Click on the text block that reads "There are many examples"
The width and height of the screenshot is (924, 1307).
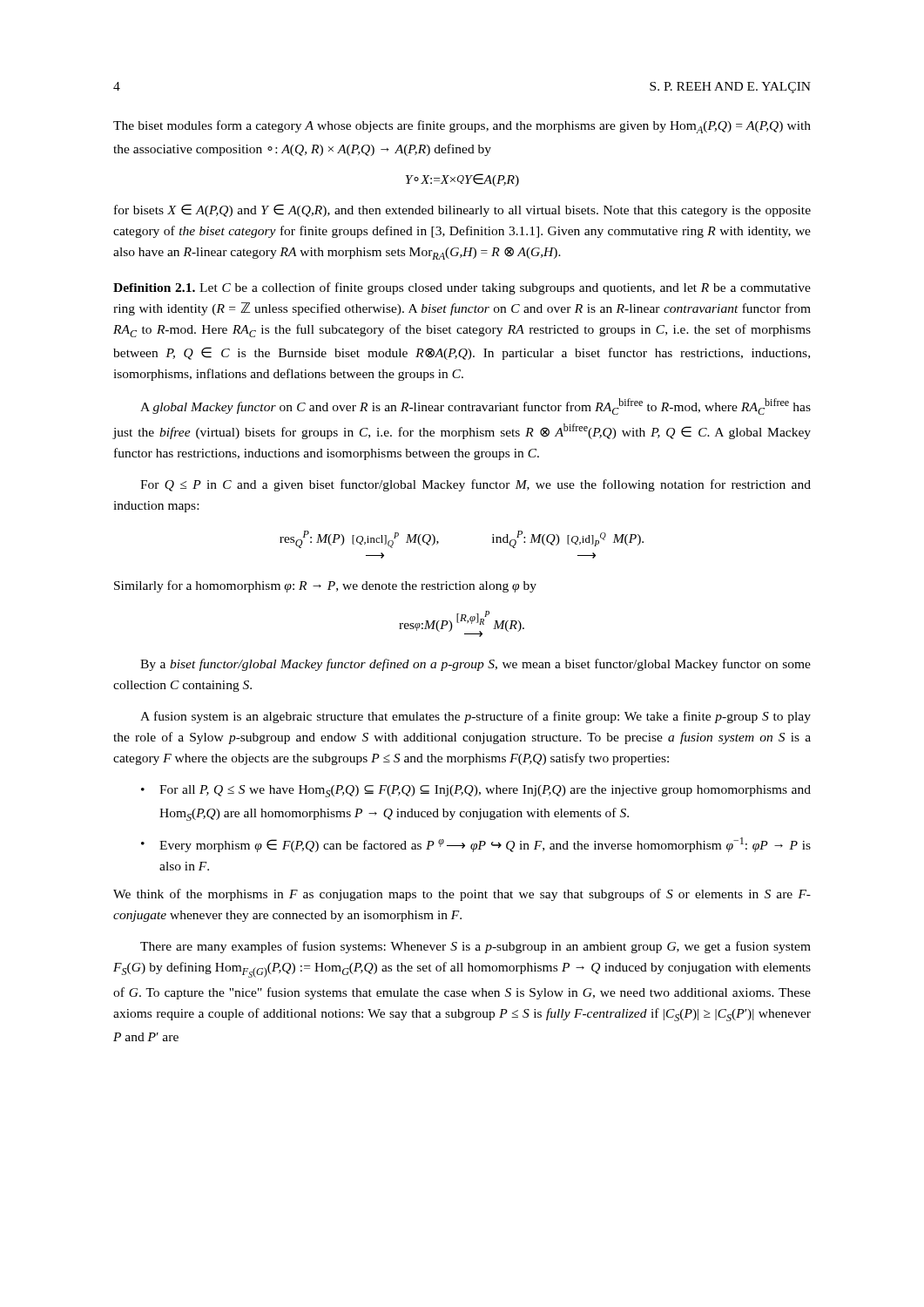462,992
